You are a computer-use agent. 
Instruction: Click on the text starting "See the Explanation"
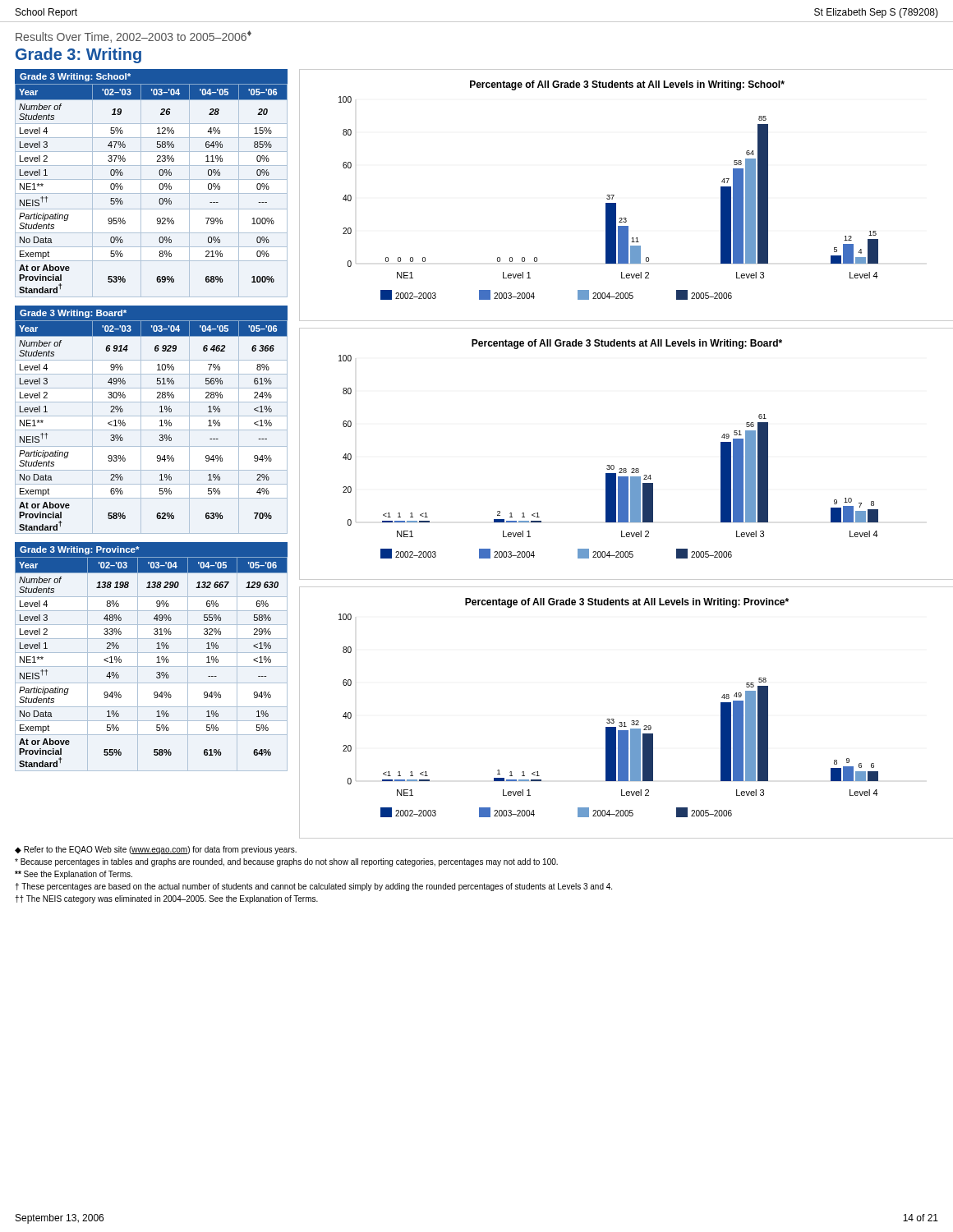tap(74, 874)
